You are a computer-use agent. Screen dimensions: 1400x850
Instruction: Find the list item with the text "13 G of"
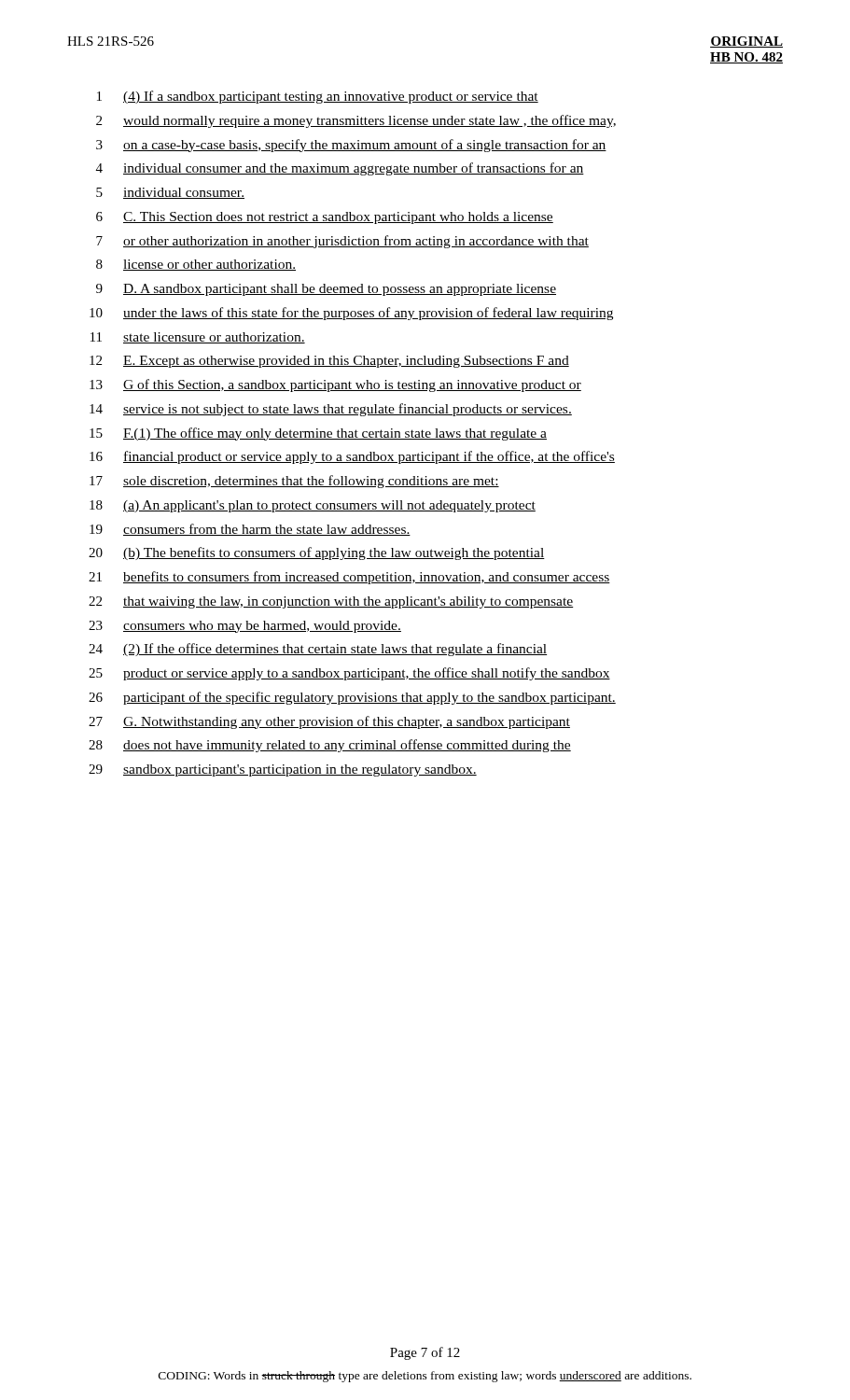pos(425,384)
